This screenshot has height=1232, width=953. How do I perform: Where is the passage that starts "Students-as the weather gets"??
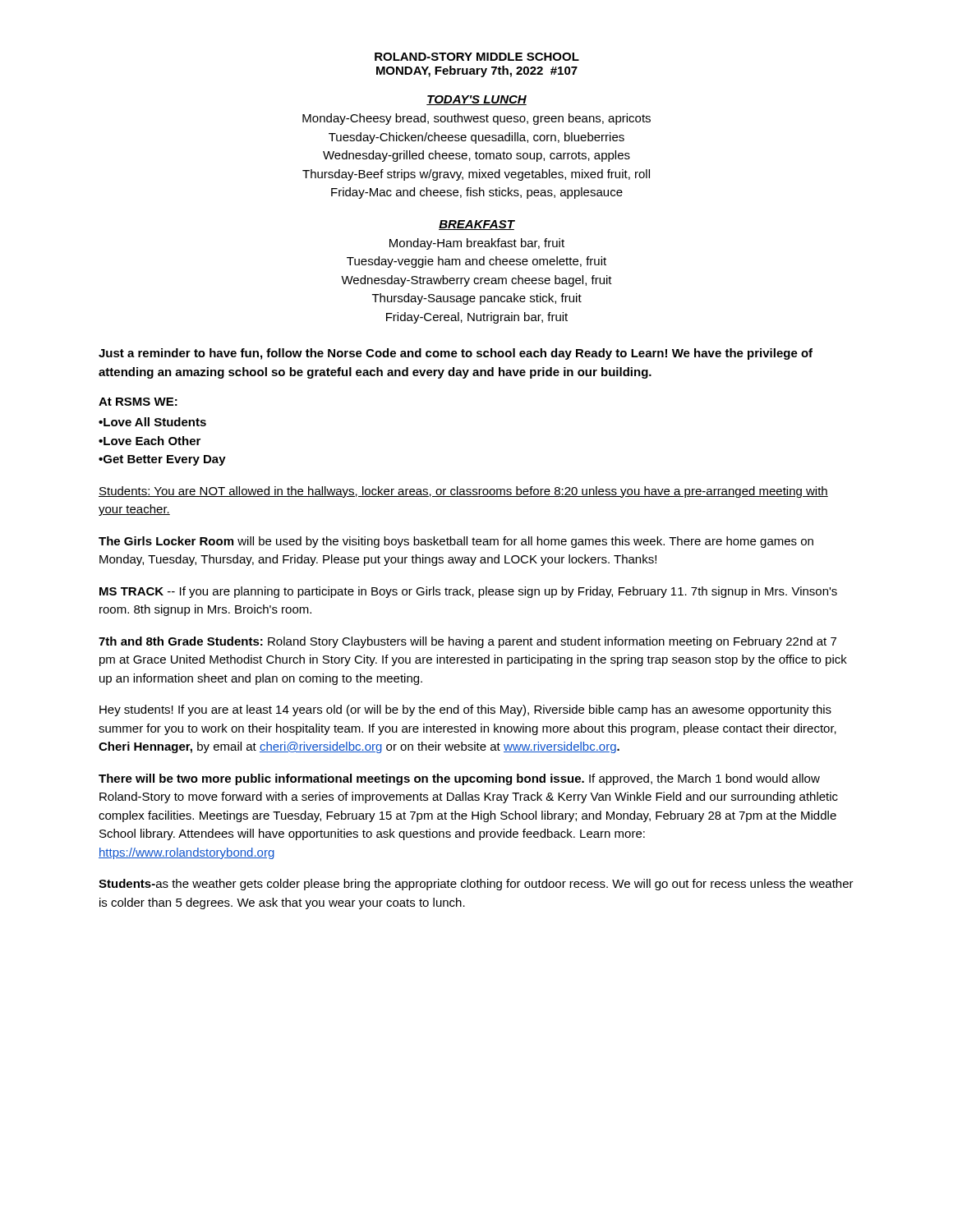[476, 893]
